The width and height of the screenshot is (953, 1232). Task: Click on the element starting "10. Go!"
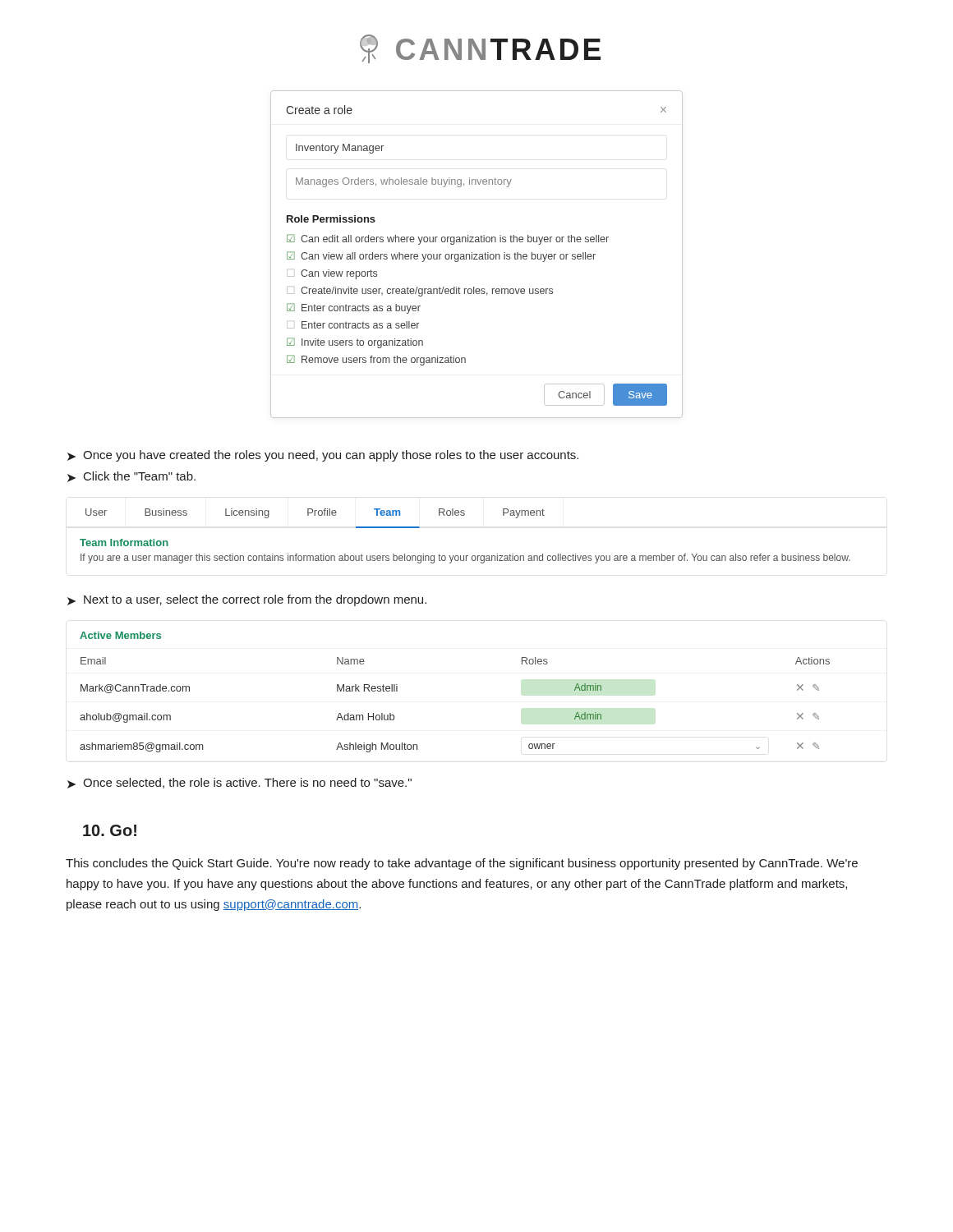(x=110, y=830)
